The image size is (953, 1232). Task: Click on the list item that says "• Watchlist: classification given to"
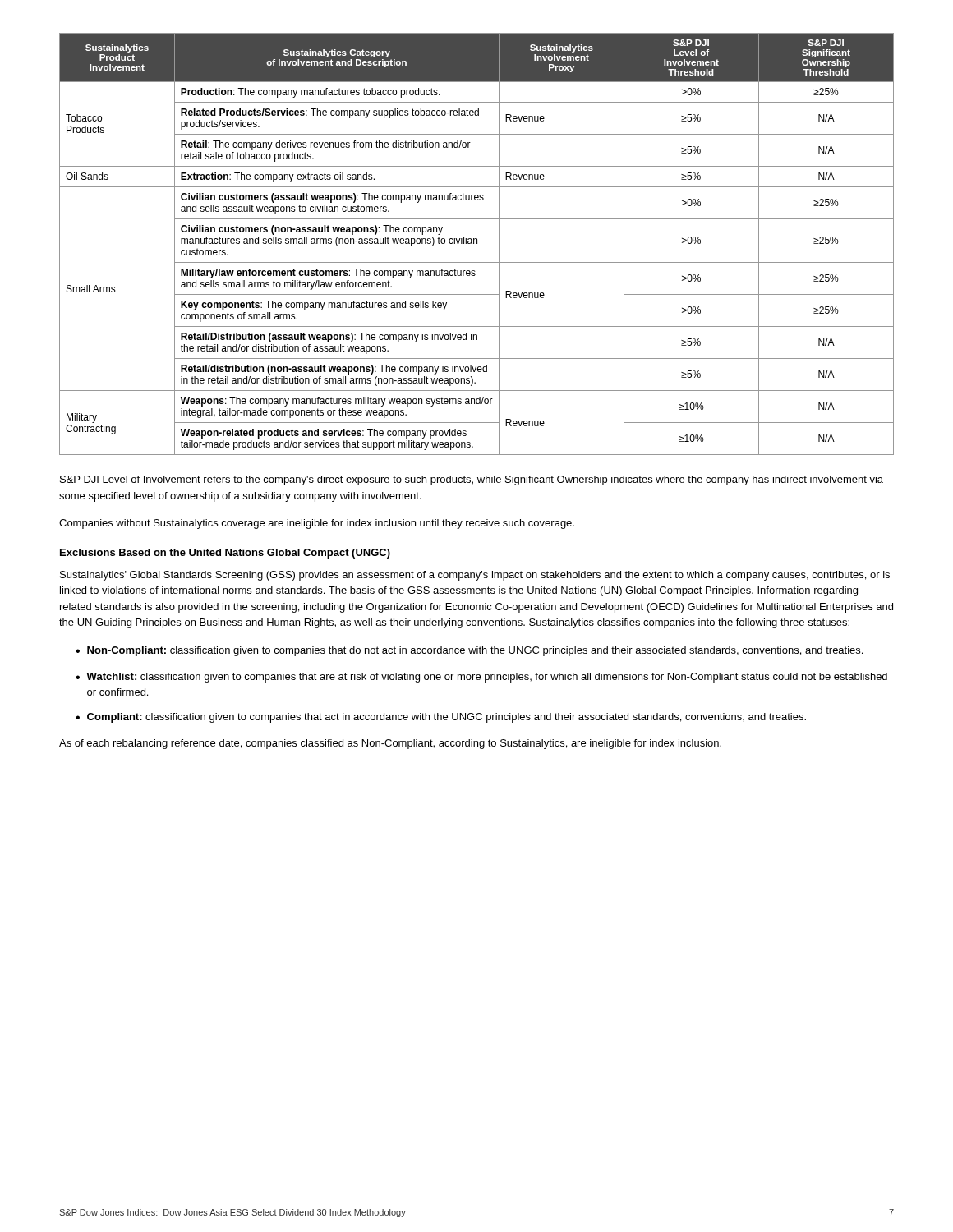tap(485, 684)
